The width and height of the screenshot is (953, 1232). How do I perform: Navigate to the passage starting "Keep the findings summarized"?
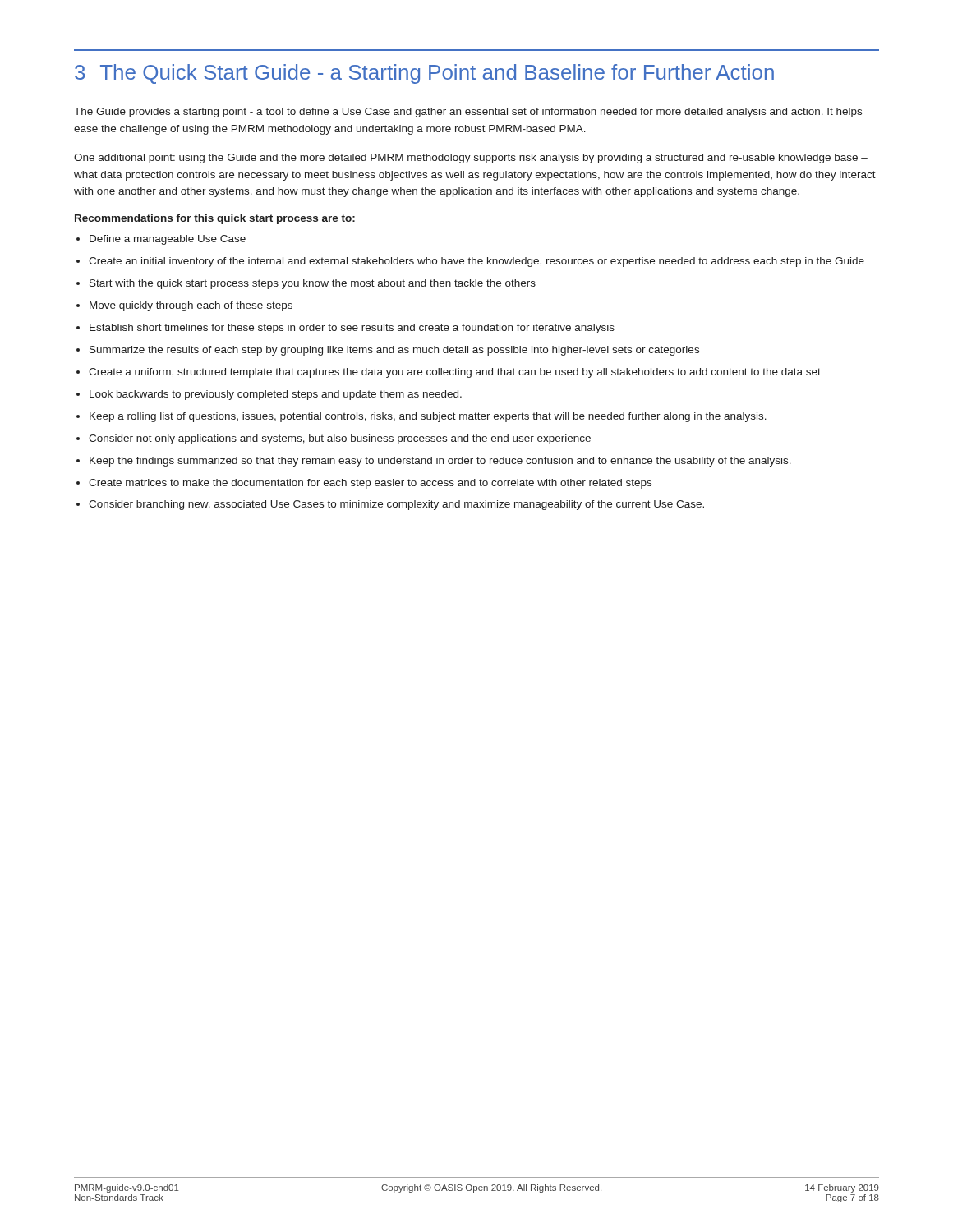(484, 461)
